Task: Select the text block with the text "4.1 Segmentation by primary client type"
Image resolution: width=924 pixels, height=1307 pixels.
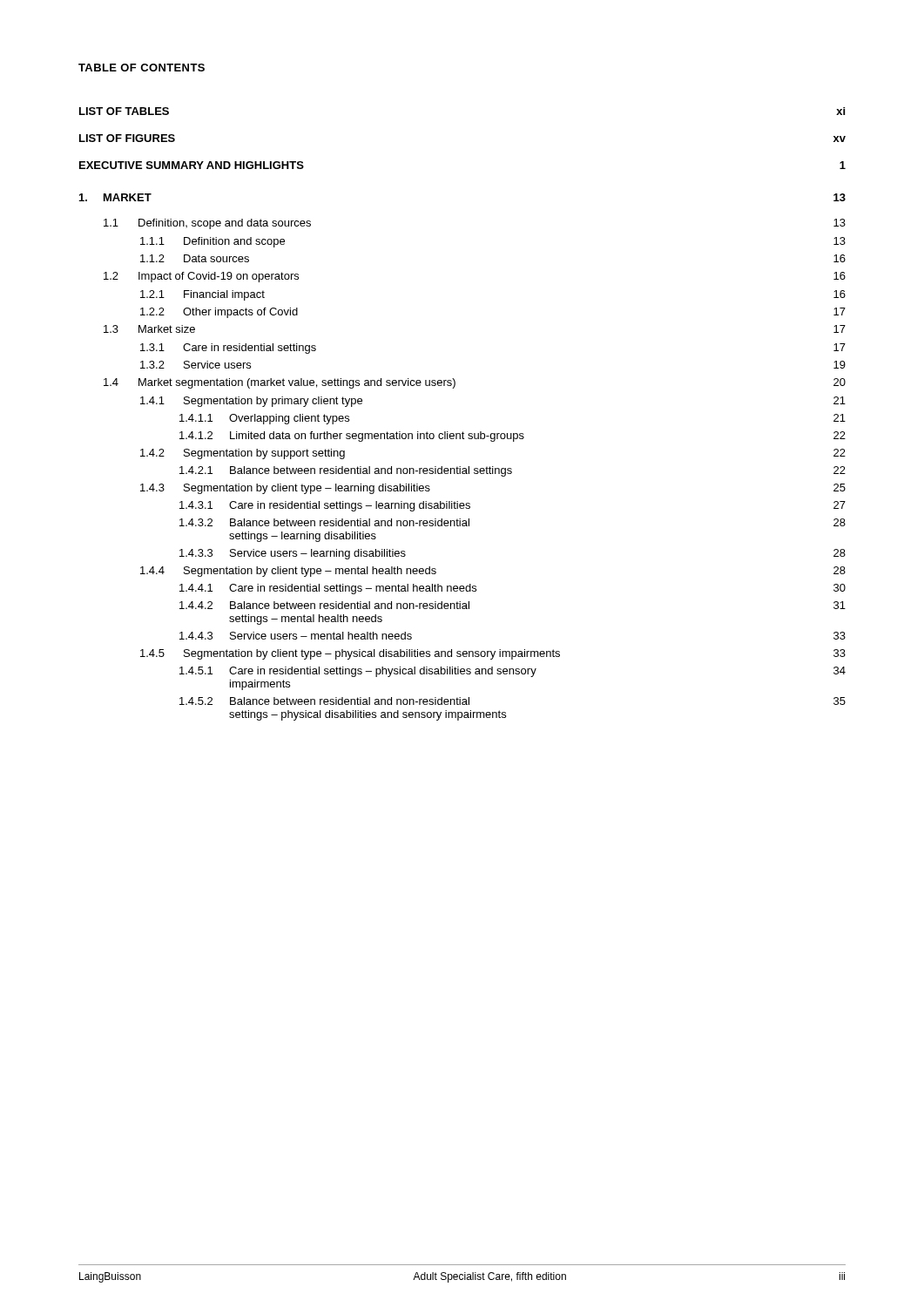Action: tap(152, 402)
